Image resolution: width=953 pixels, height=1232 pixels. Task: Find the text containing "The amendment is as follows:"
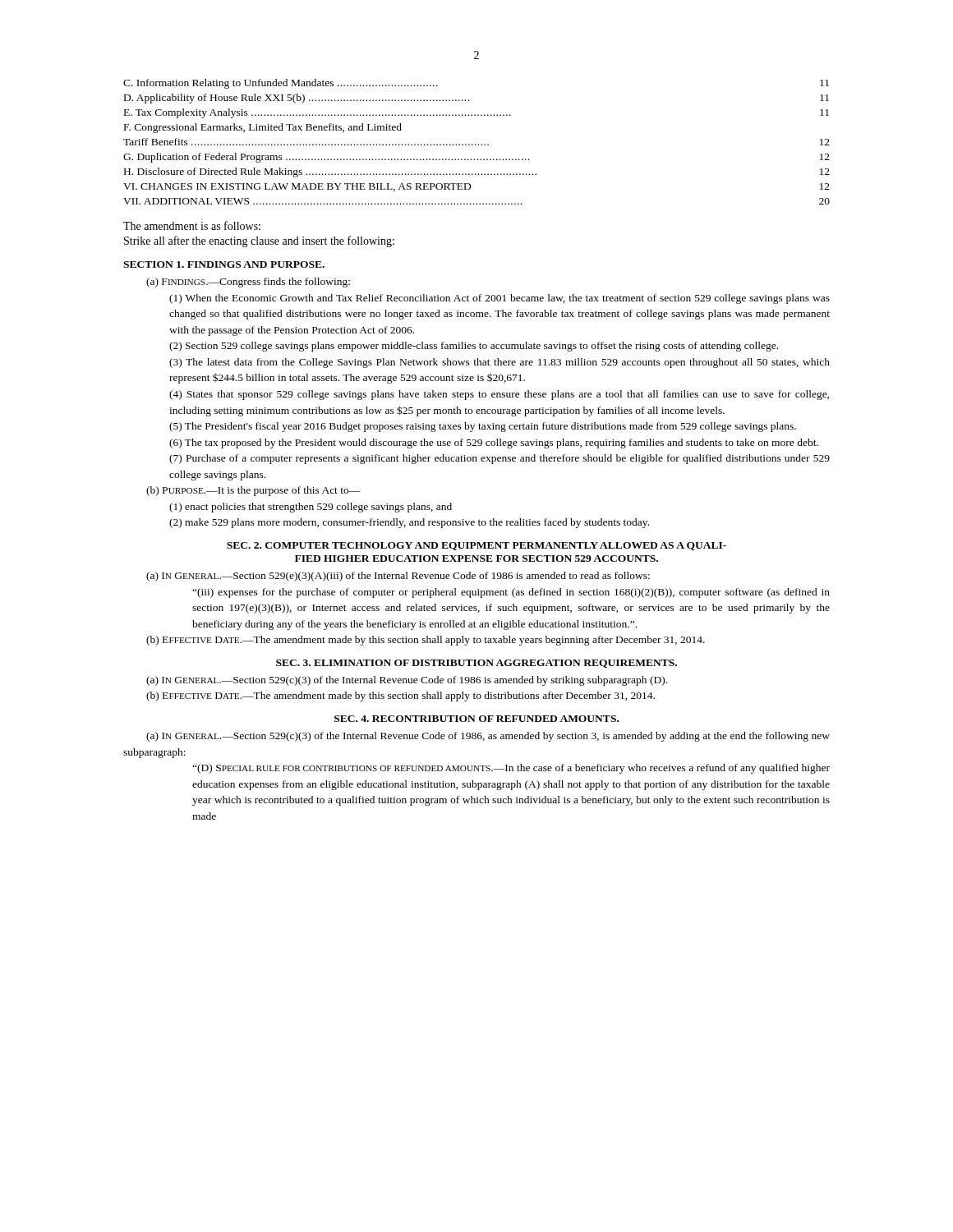tap(192, 226)
